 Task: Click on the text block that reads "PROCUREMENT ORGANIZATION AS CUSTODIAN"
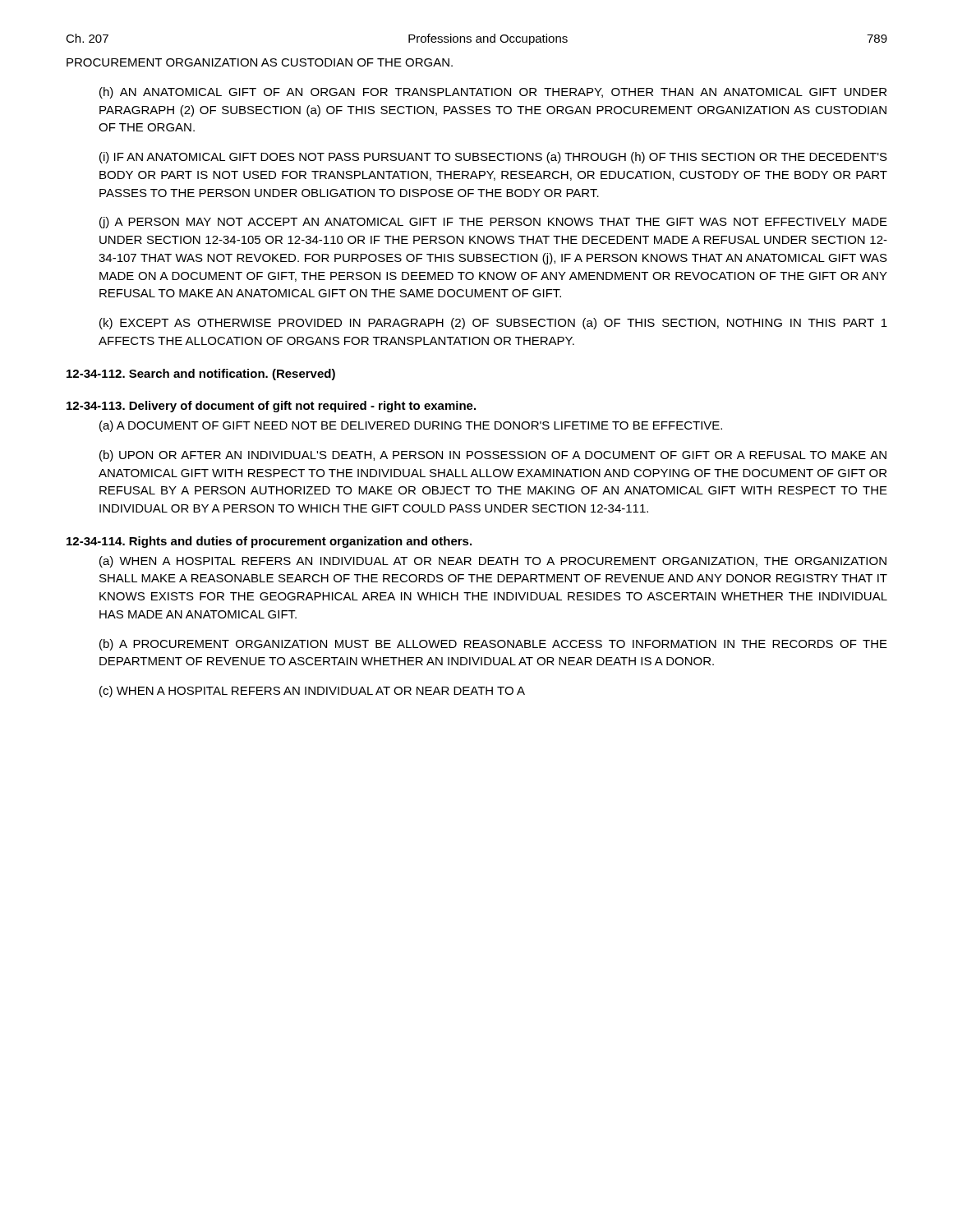click(x=260, y=62)
